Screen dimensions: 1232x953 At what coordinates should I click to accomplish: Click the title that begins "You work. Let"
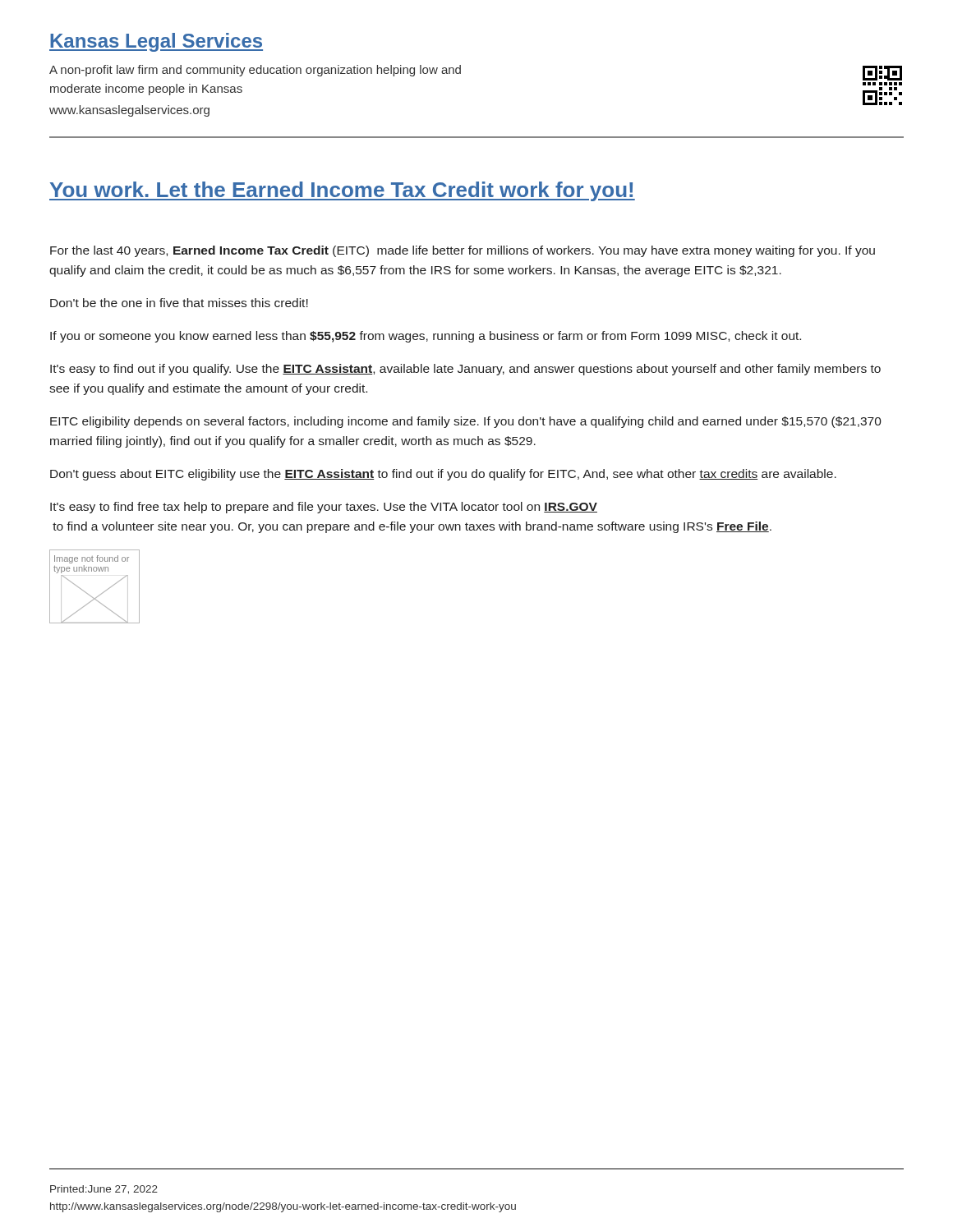[342, 190]
